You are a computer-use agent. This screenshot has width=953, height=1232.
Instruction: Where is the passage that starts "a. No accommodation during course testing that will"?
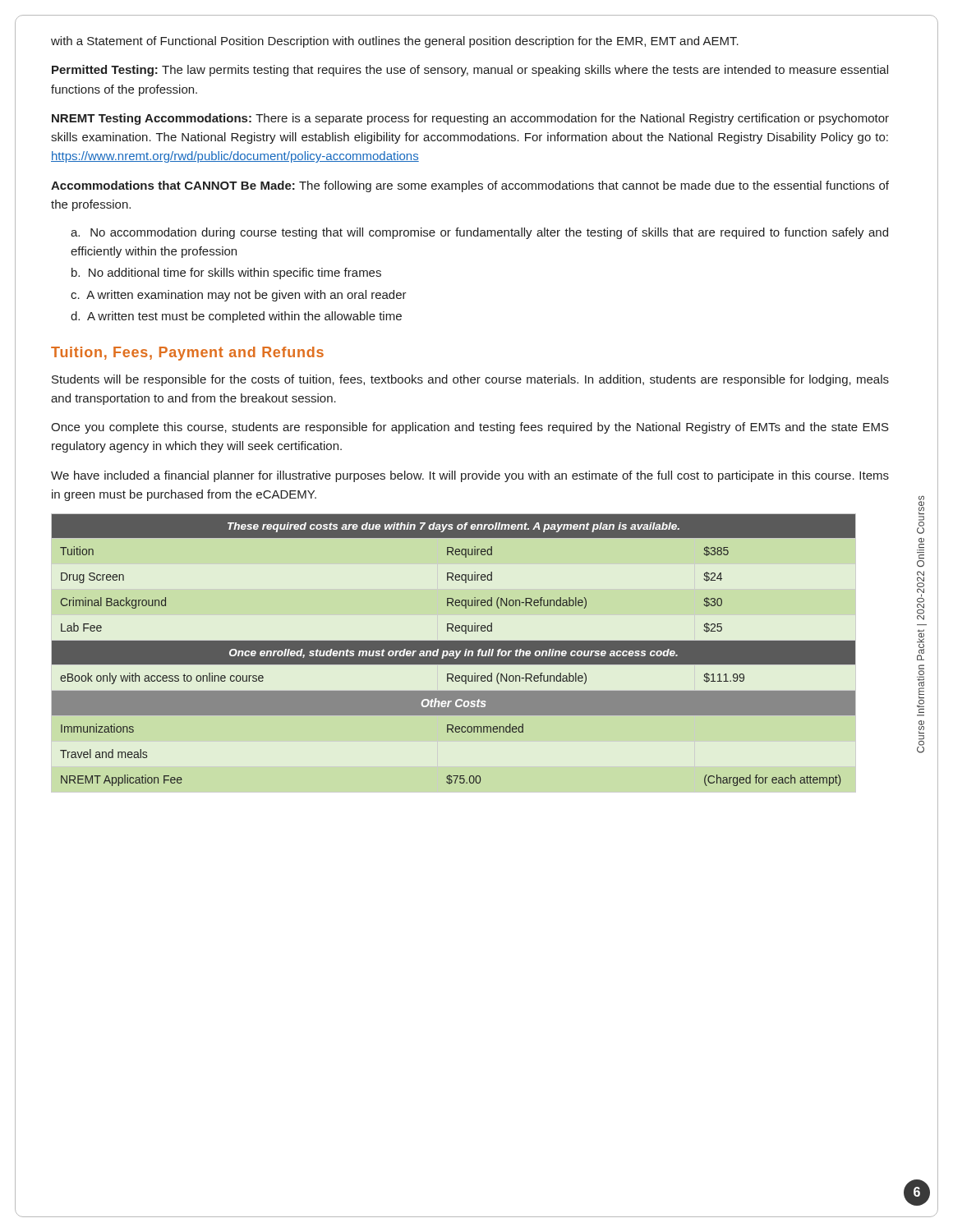(x=480, y=241)
